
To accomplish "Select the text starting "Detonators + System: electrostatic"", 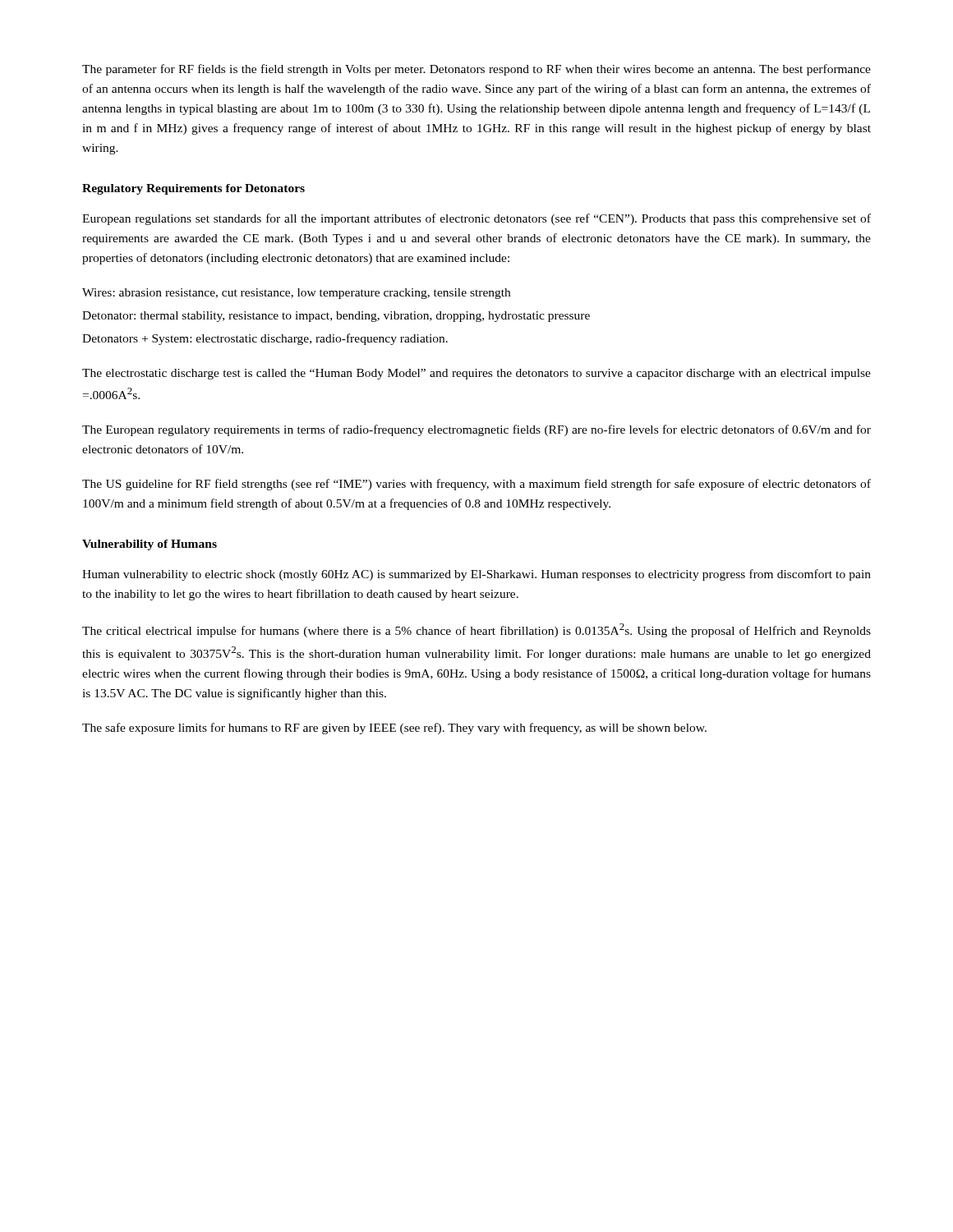I will (x=265, y=338).
